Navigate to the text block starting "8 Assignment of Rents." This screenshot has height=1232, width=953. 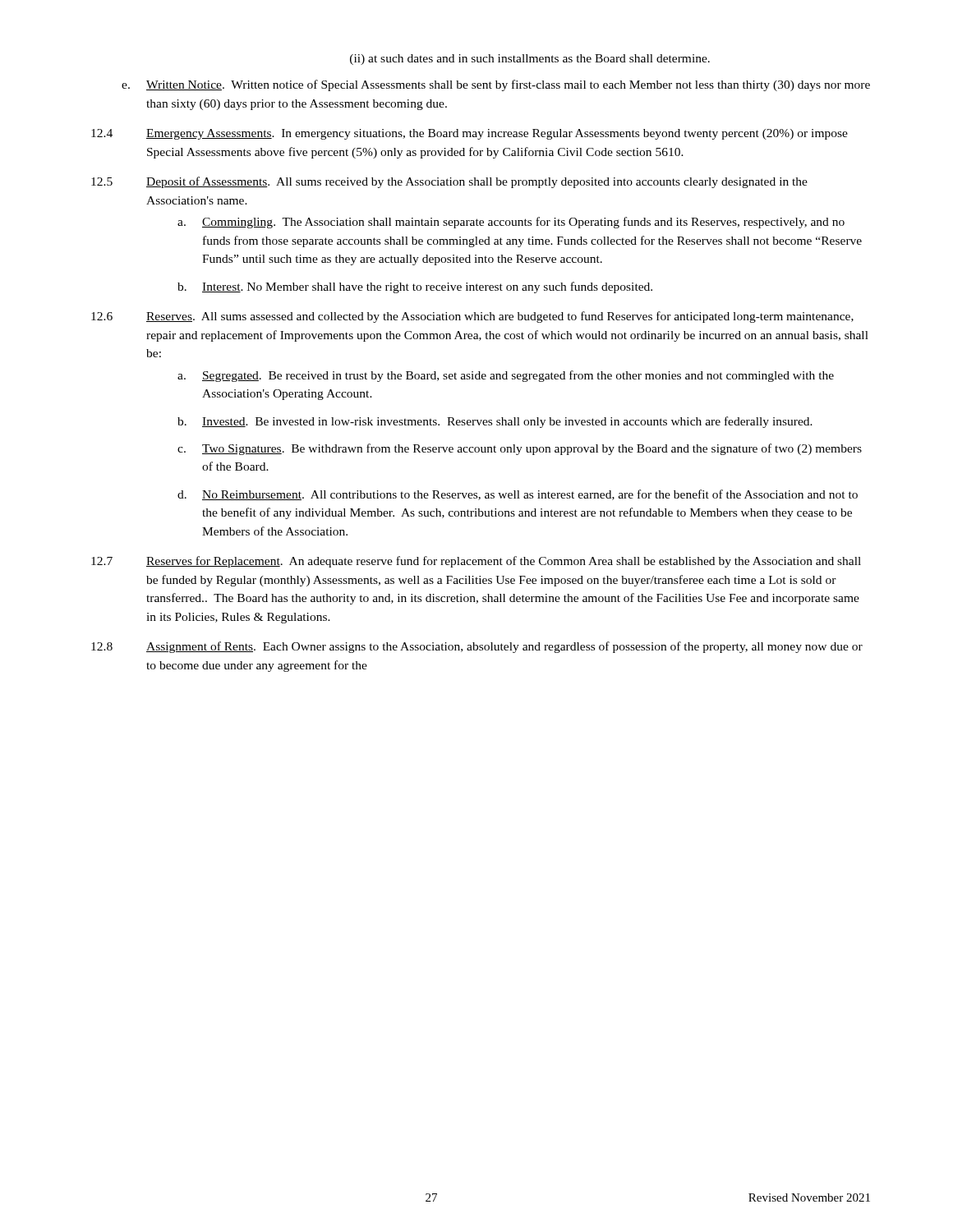481,656
